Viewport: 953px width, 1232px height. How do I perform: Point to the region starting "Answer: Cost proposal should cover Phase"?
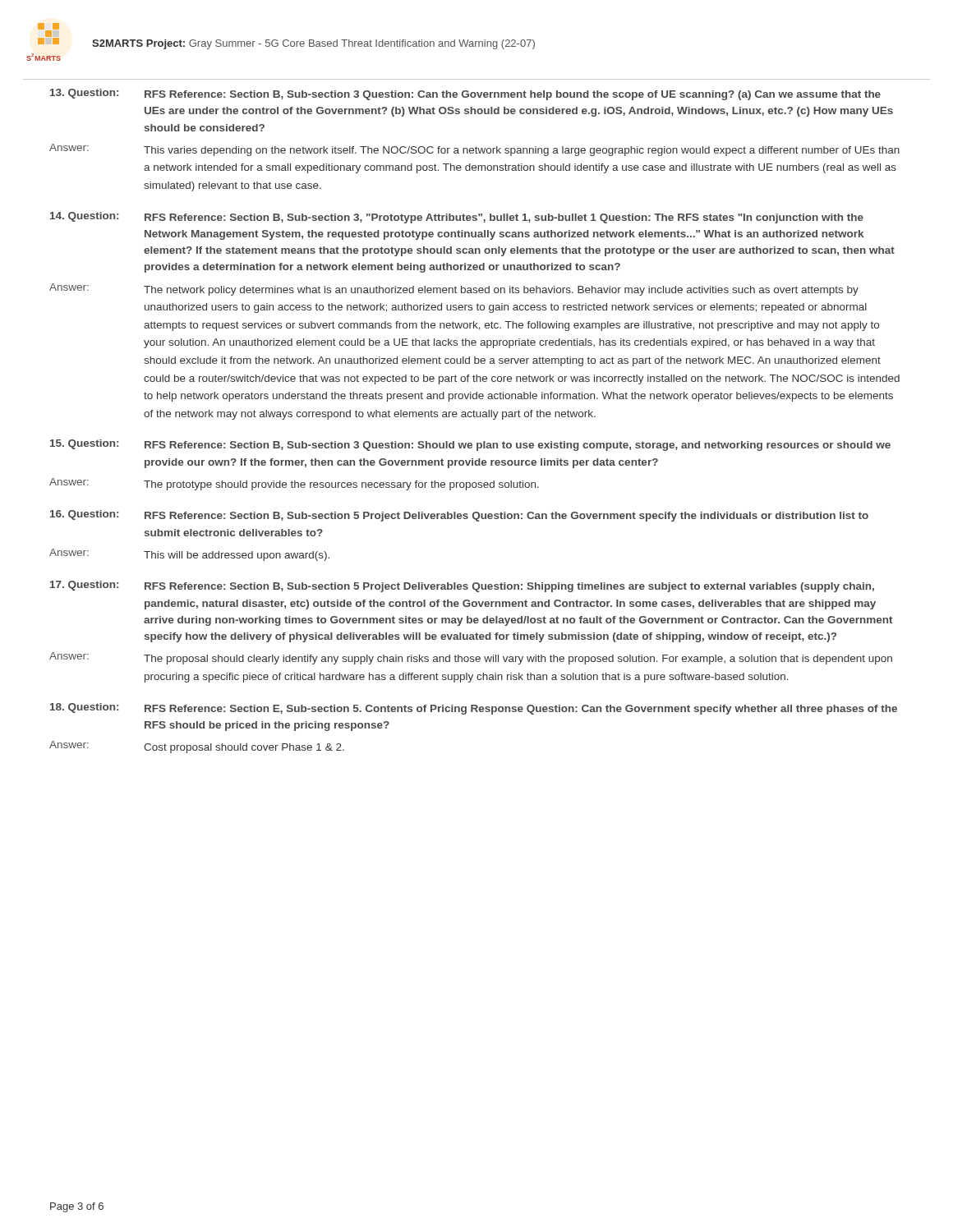pyautogui.click(x=197, y=747)
